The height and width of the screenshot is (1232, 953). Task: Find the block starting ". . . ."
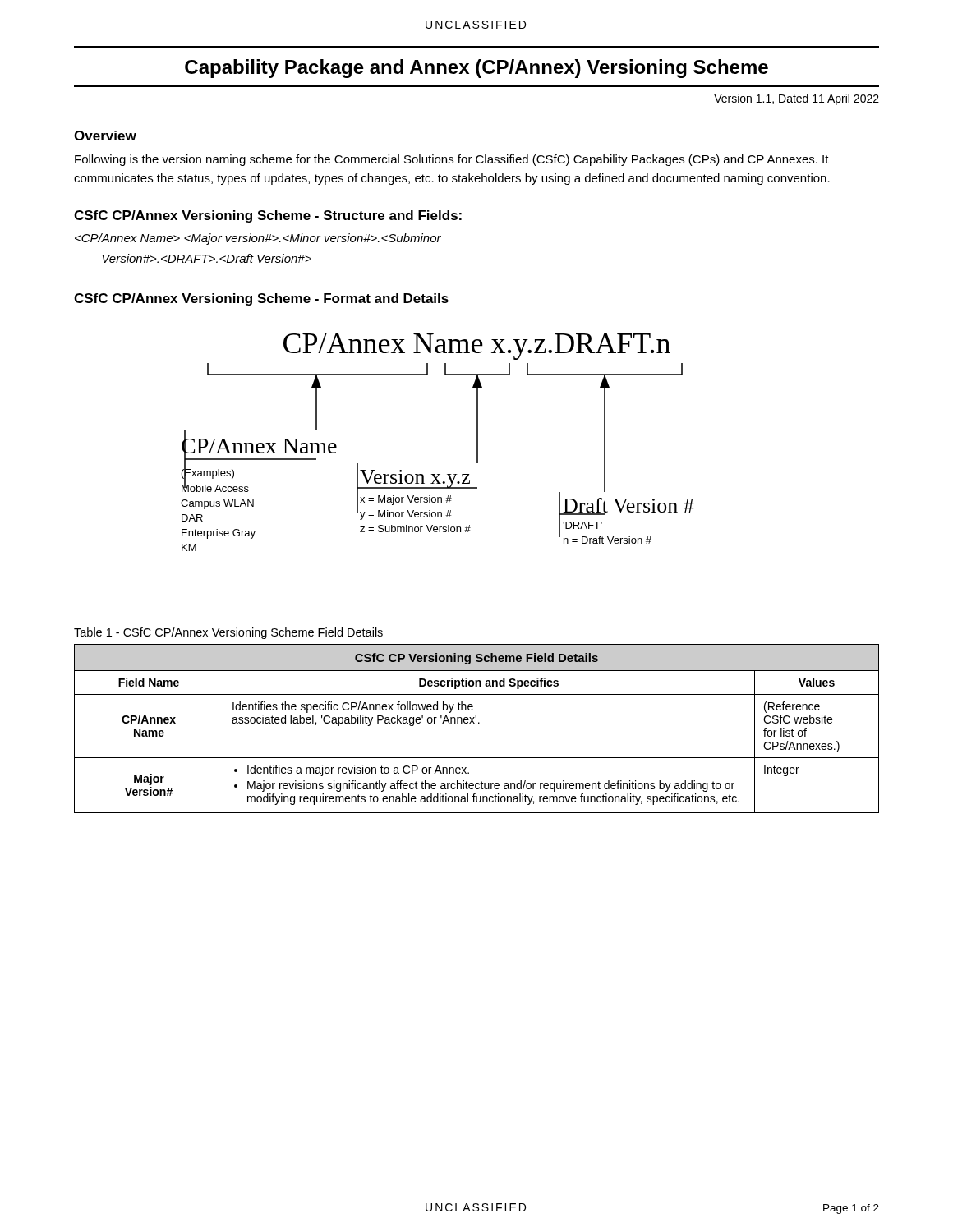pyautogui.click(x=257, y=248)
